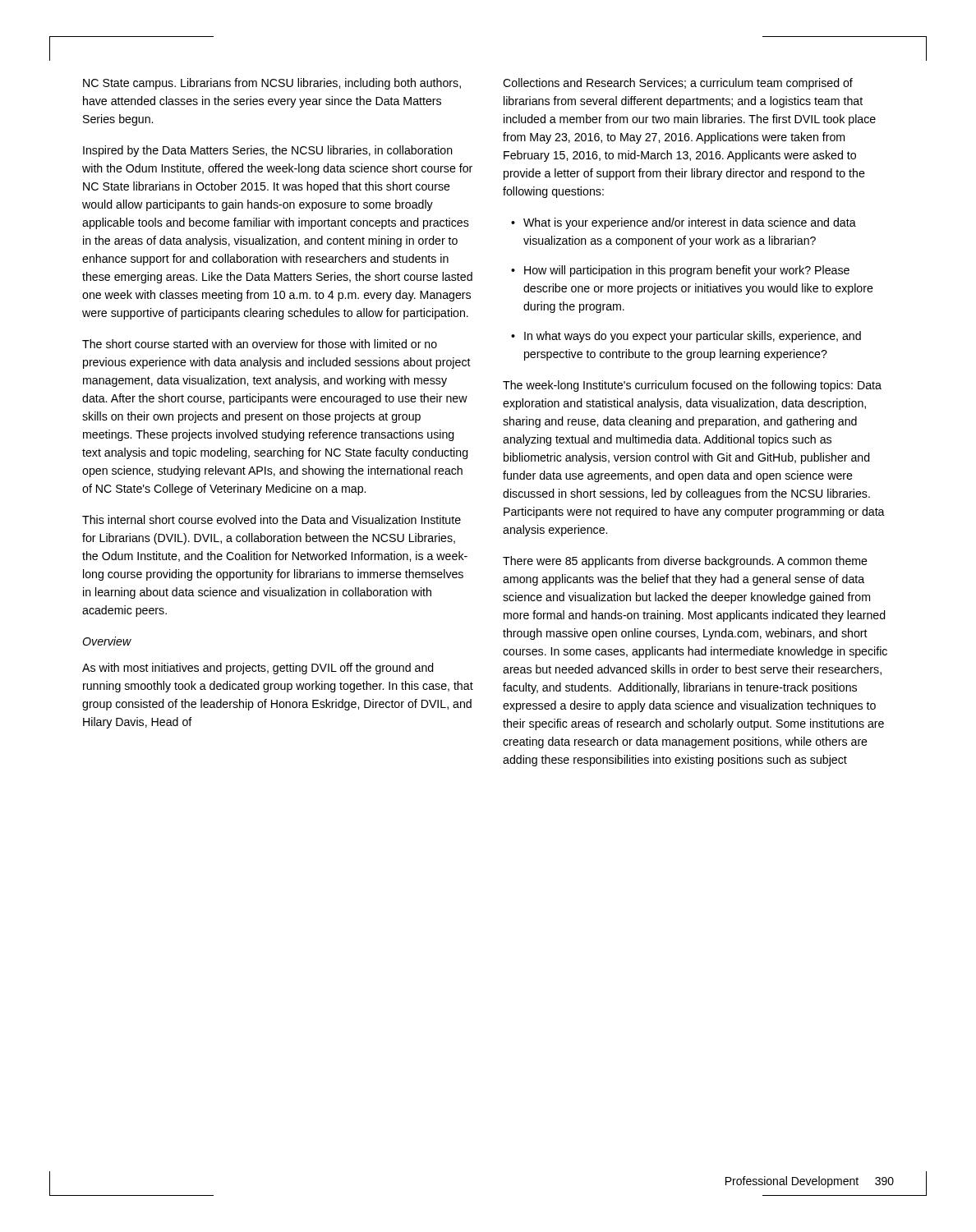This screenshot has height=1232, width=976.
Task: Navigate to the passage starting "What is your experience"
Action: tap(689, 232)
